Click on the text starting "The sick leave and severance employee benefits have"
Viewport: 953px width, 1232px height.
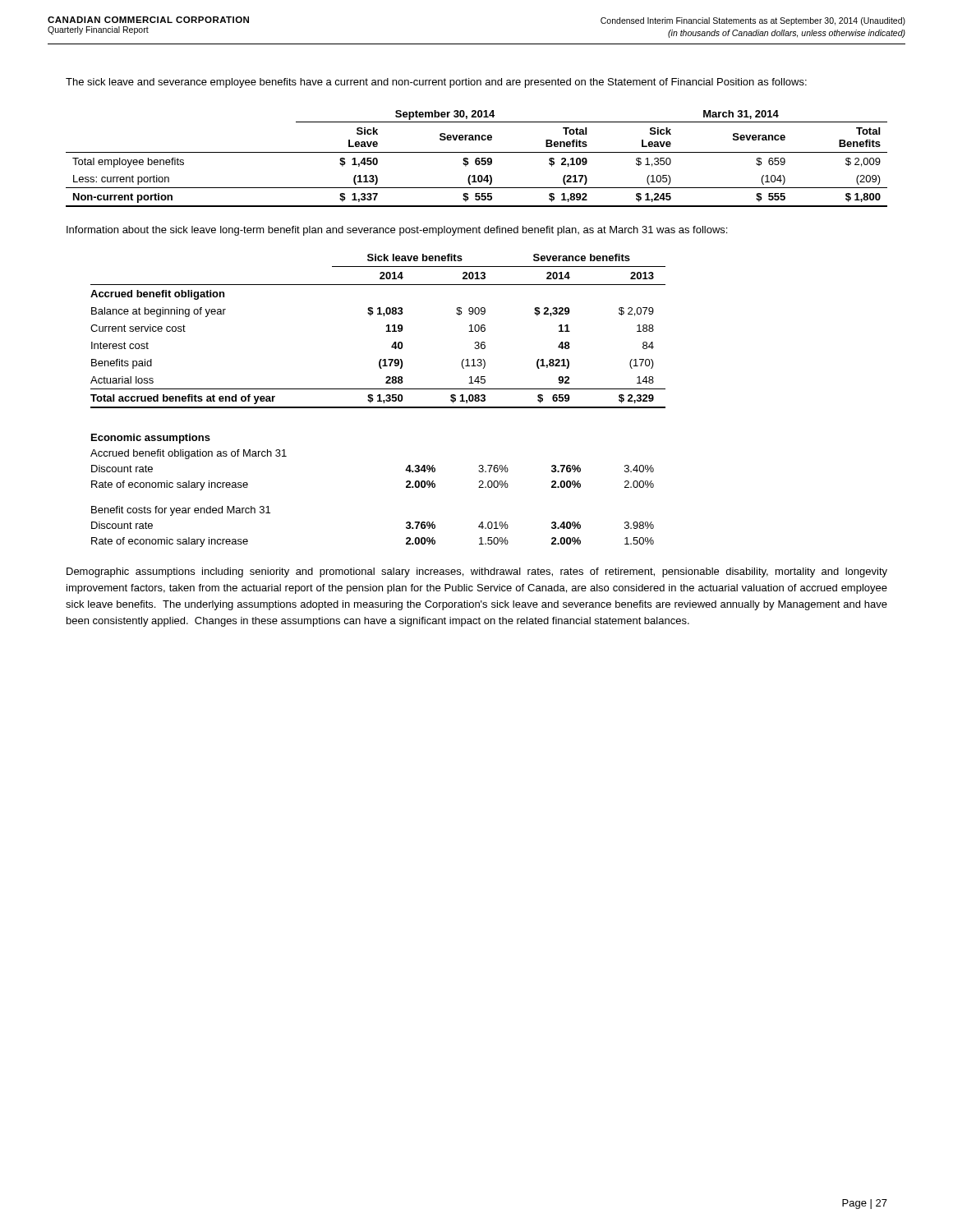437,82
